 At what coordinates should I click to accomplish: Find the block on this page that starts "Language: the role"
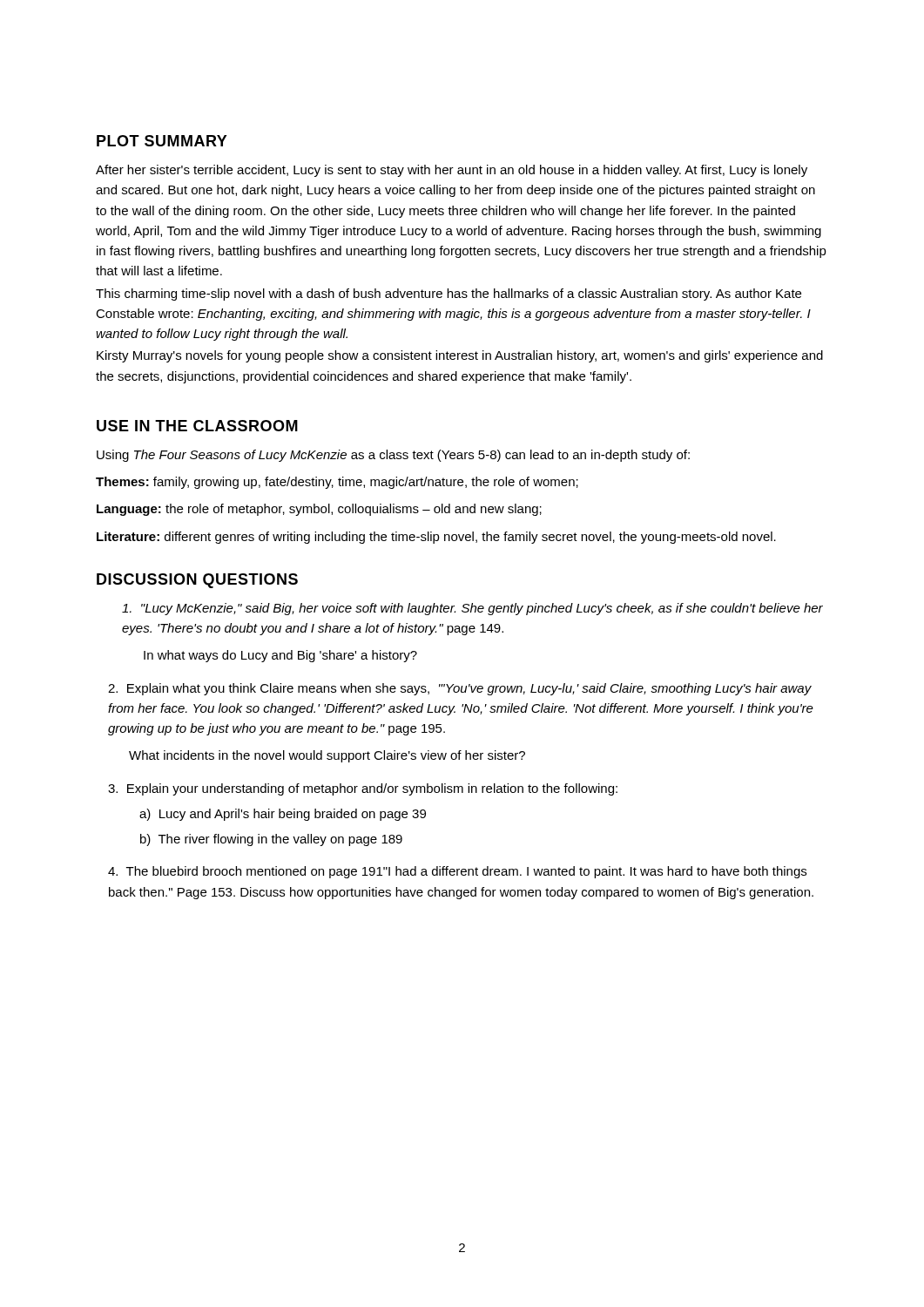click(x=319, y=509)
